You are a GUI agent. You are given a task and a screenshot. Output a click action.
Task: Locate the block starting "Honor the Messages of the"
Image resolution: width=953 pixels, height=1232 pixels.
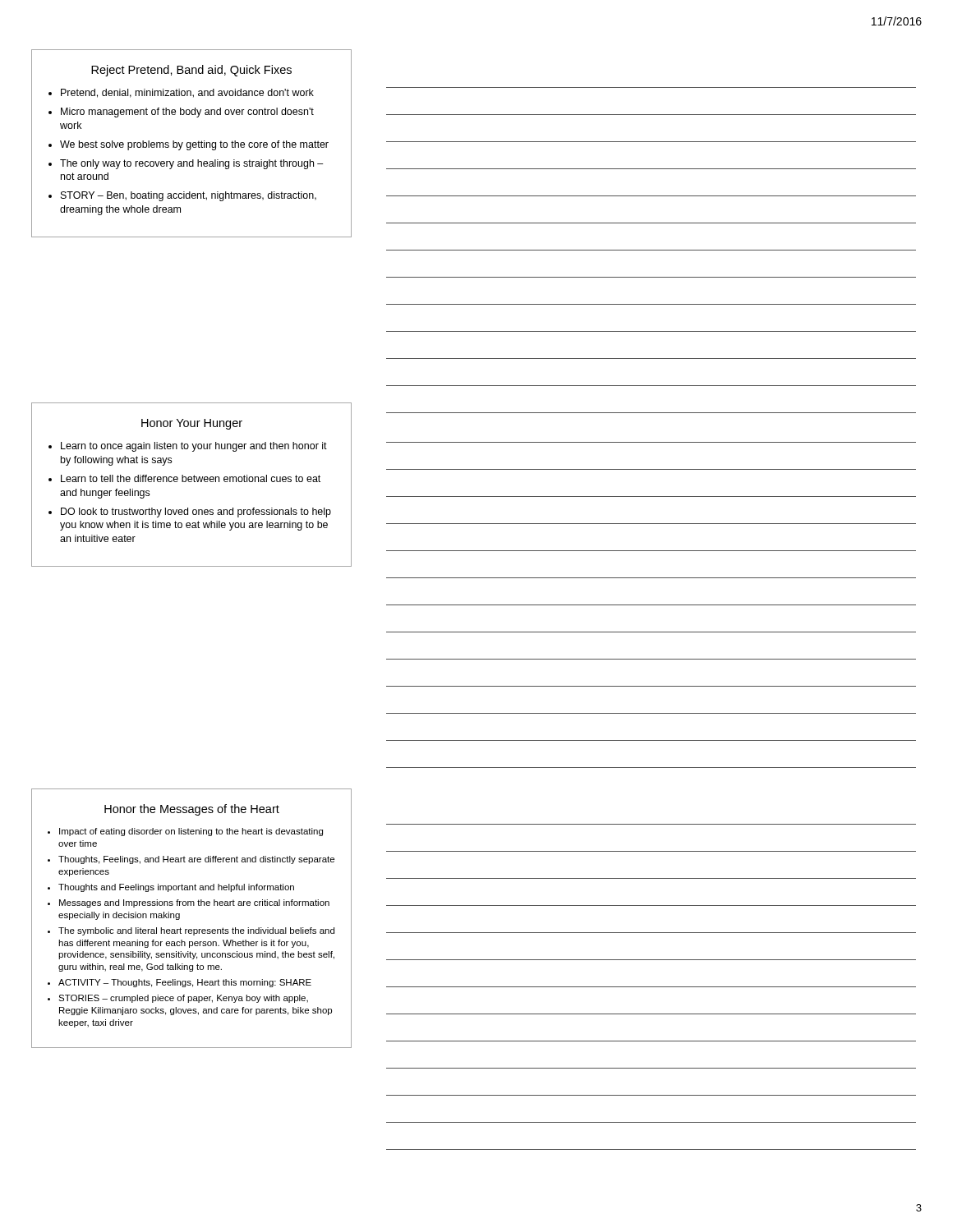pos(191,916)
